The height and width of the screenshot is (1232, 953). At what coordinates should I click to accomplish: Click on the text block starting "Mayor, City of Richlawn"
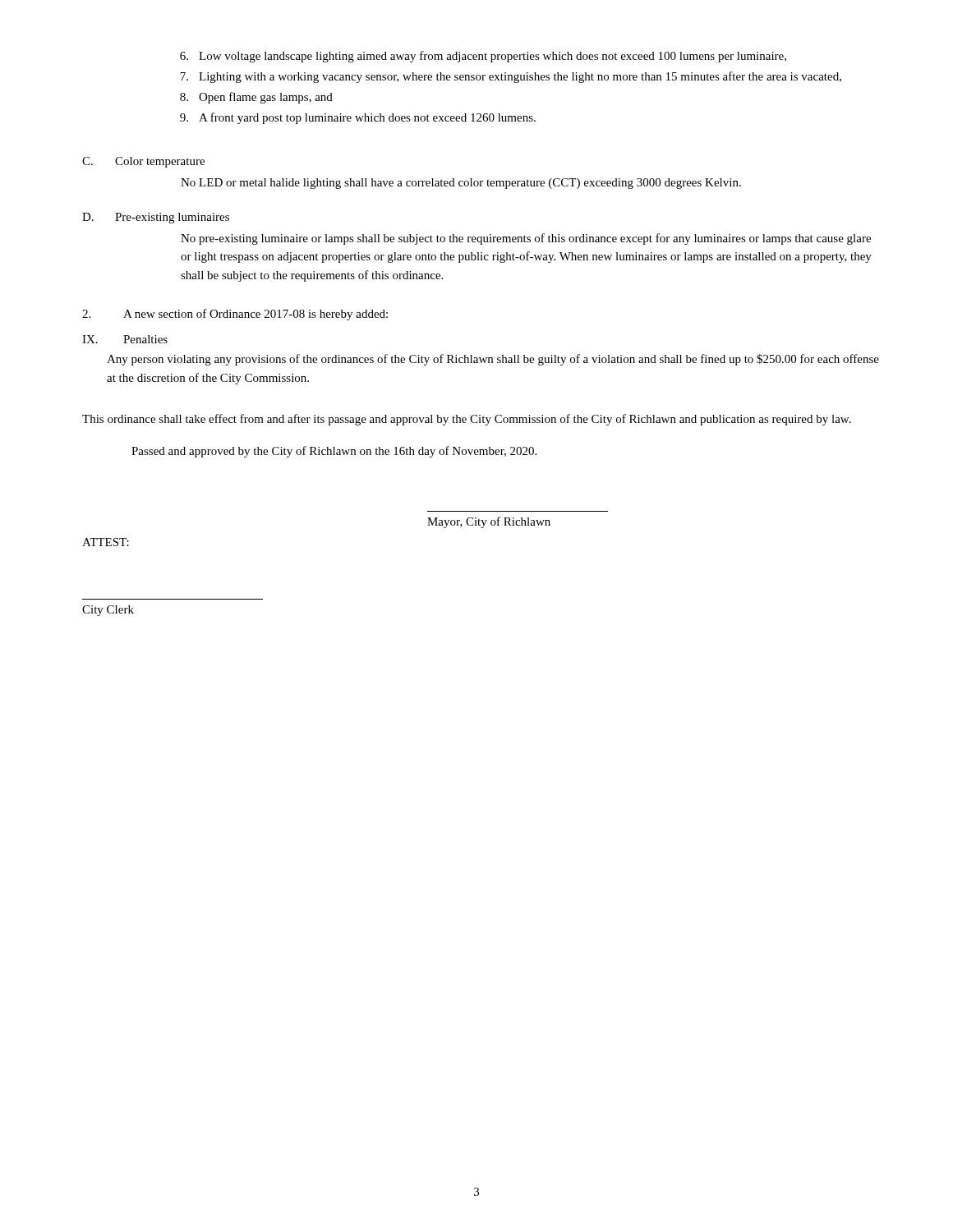tap(489, 521)
